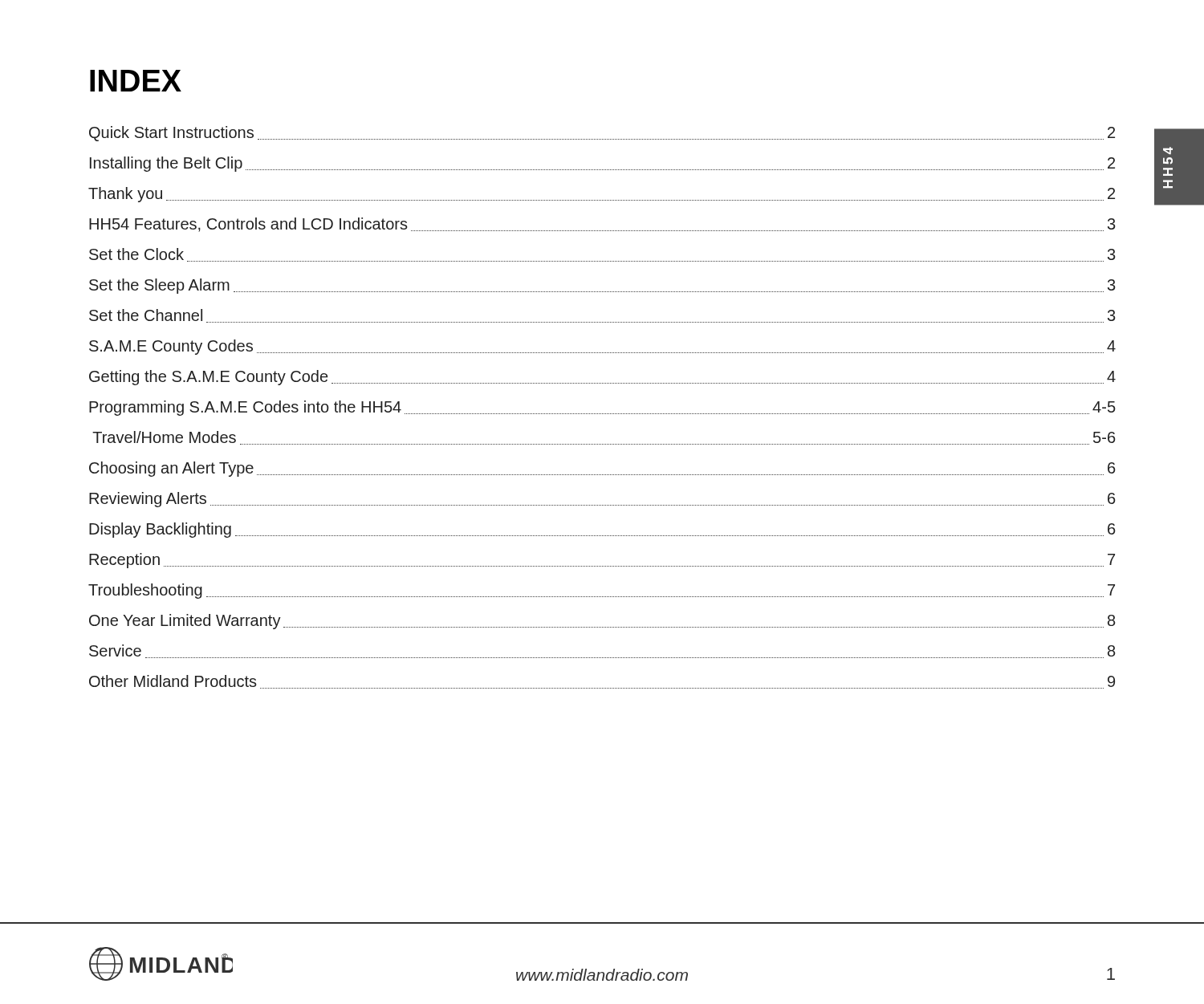1204x1004 pixels.
Task: Point to "S.A.M.E County Codes 4"
Action: (602, 346)
